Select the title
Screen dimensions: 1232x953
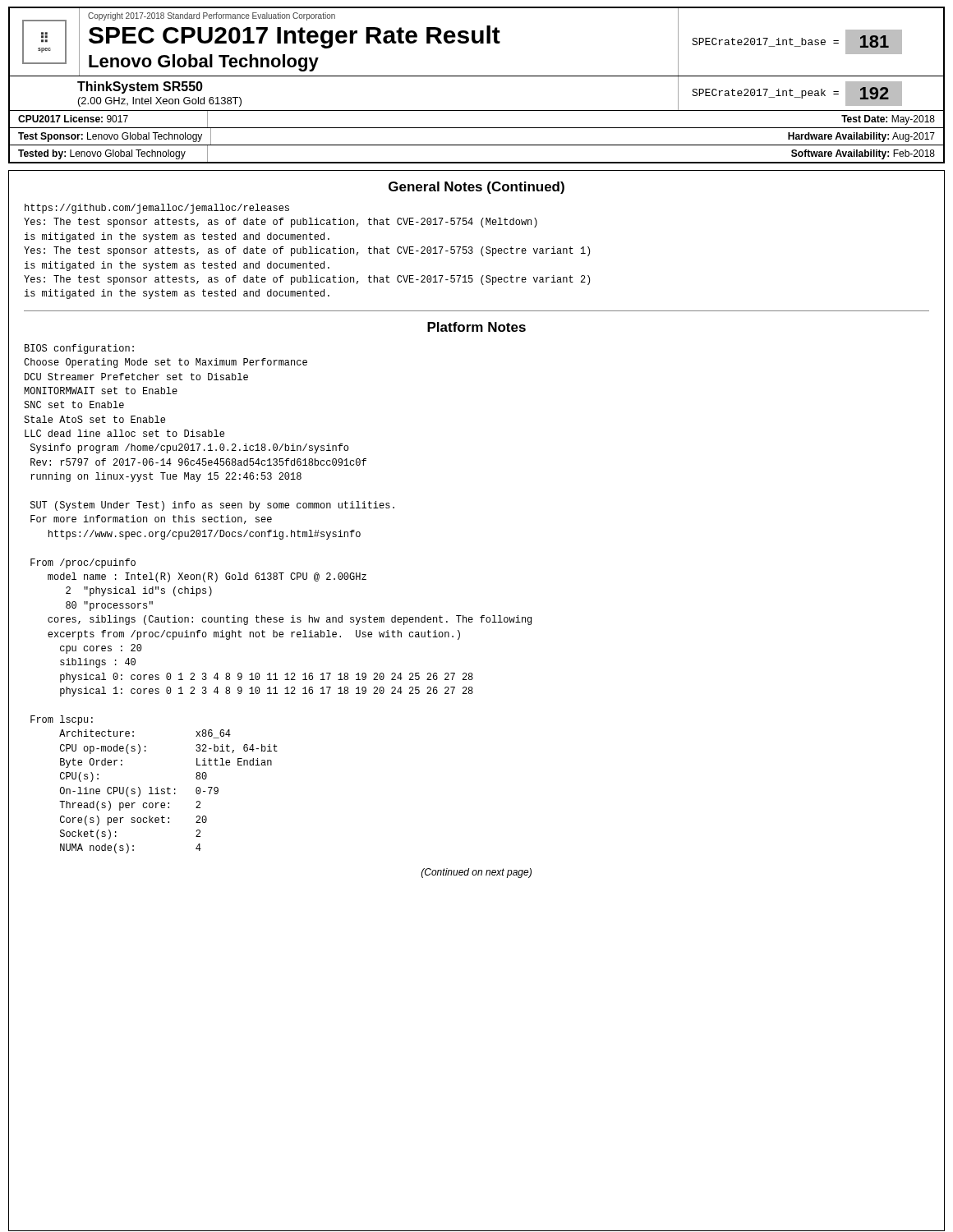coord(294,35)
